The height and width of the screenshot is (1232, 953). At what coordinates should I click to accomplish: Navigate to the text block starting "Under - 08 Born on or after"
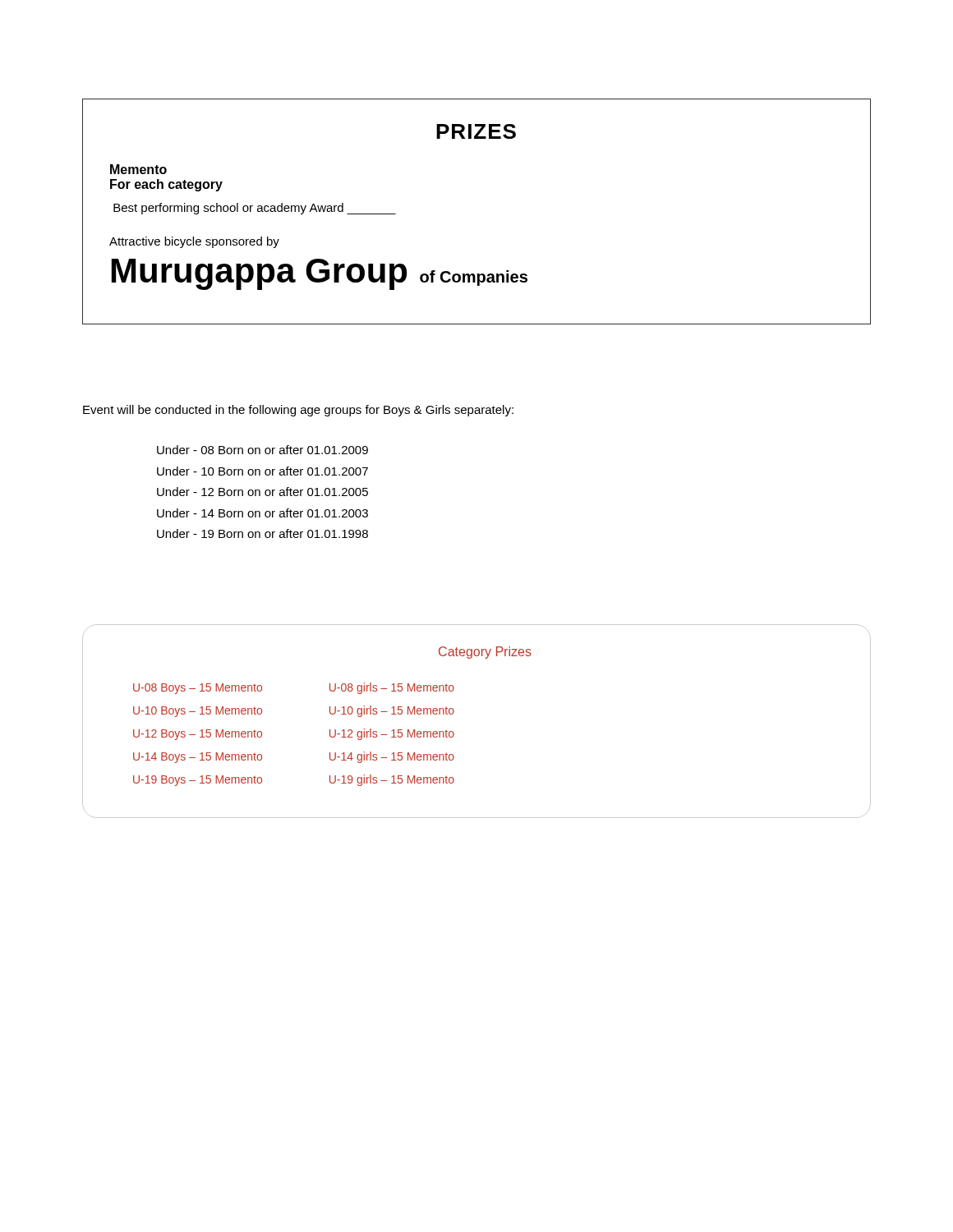click(x=262, y=450)
